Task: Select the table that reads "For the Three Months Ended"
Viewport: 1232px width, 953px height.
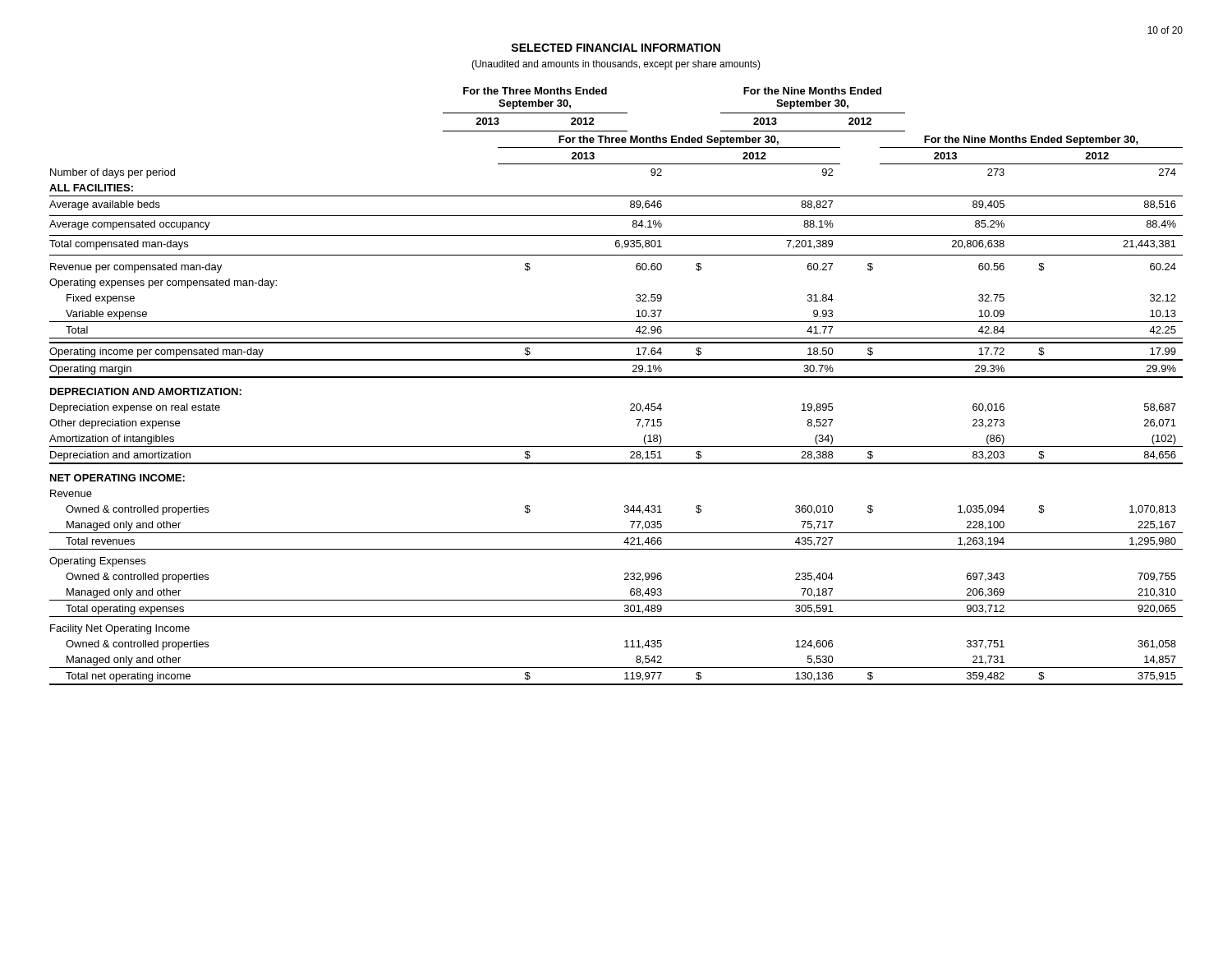Action: pos(616,384)
